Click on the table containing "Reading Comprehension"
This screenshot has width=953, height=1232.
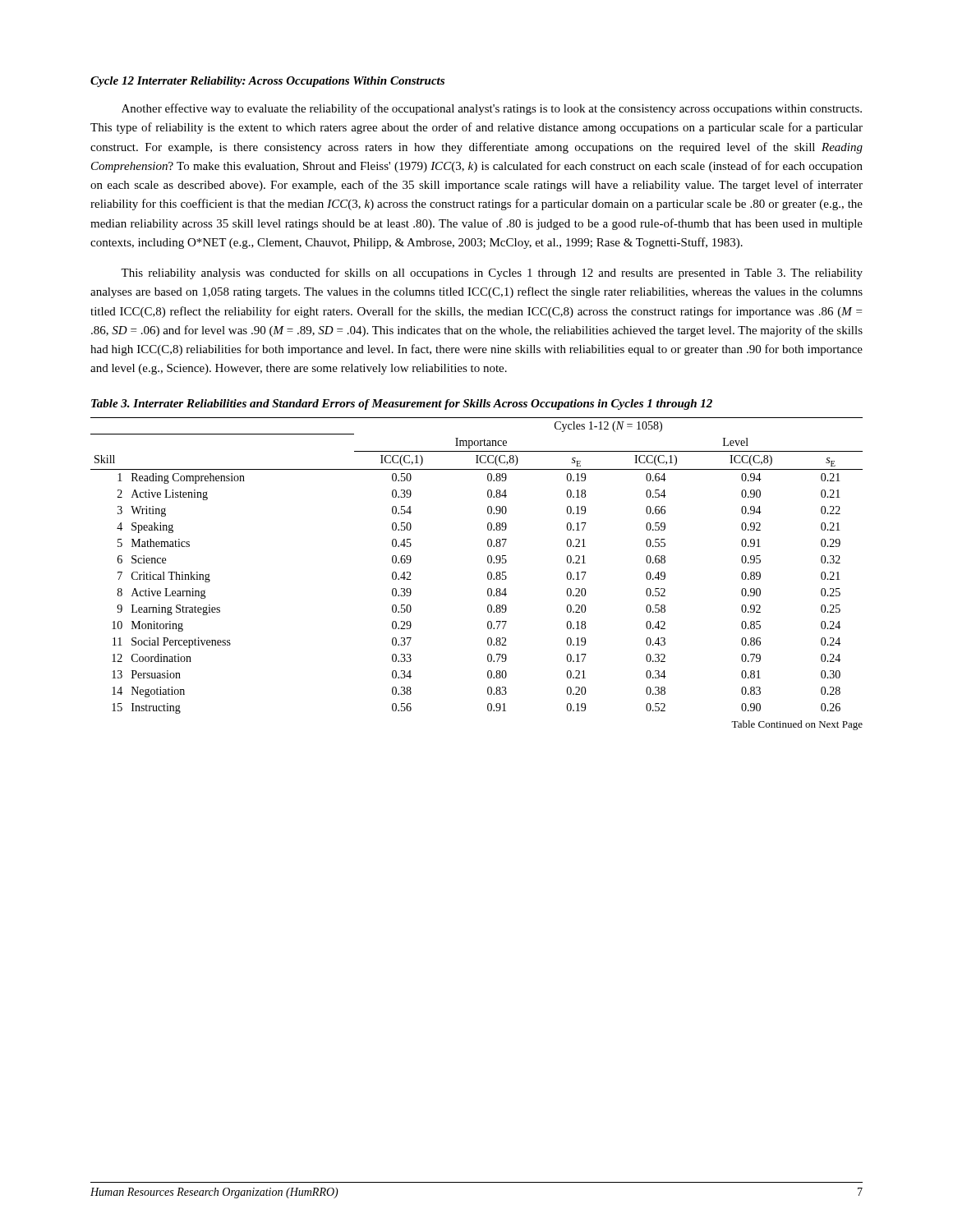pos(476,574)
